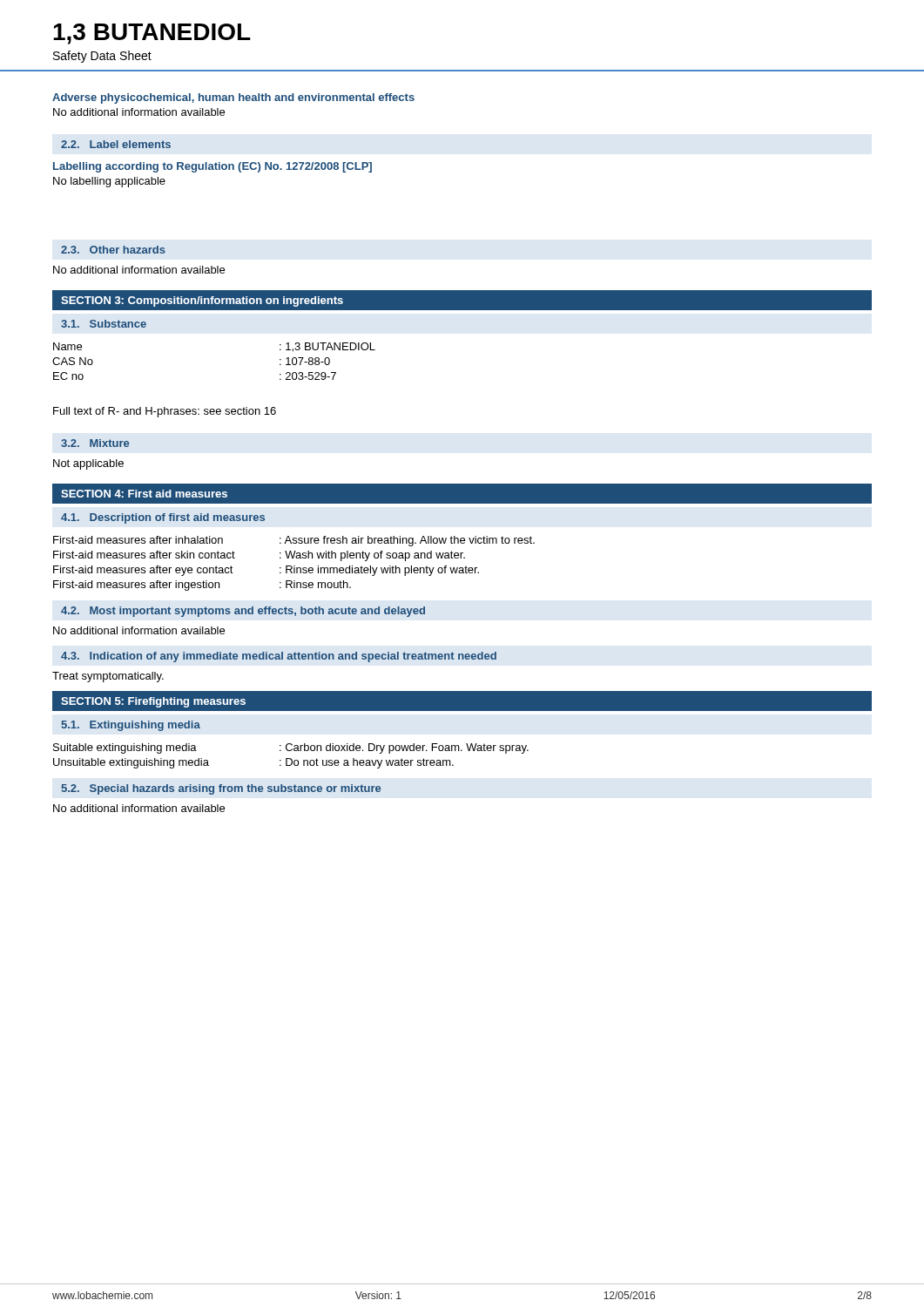The height and width of the screenshot is (1307, 924).
Task: Find the section header that reads "5.1. Extinguishing media"
Action: [x=131, y=724]
